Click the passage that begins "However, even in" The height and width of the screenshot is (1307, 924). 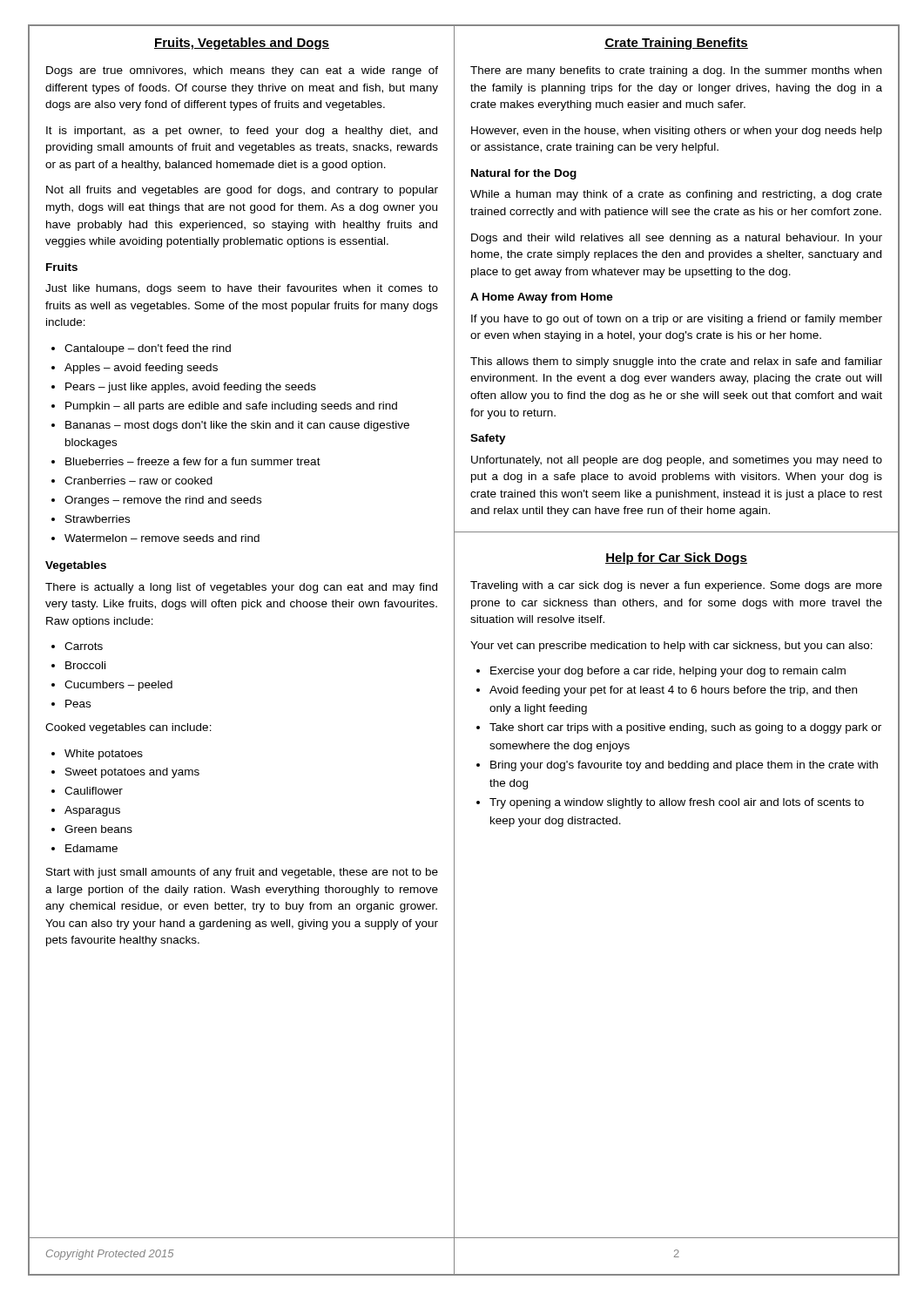click(x=676, y=139)
